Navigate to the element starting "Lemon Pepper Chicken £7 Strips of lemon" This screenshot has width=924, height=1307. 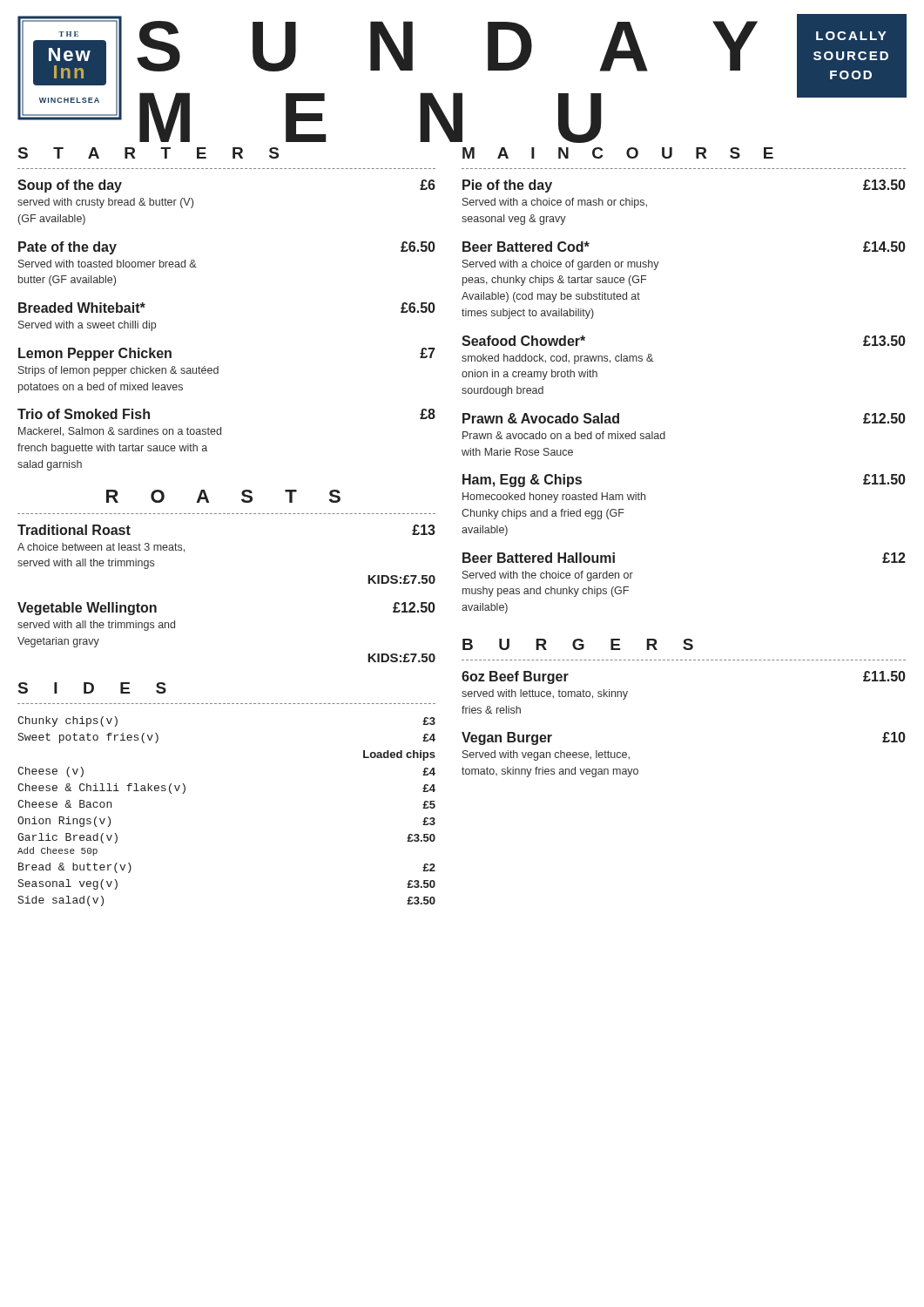tap(226, 370)
